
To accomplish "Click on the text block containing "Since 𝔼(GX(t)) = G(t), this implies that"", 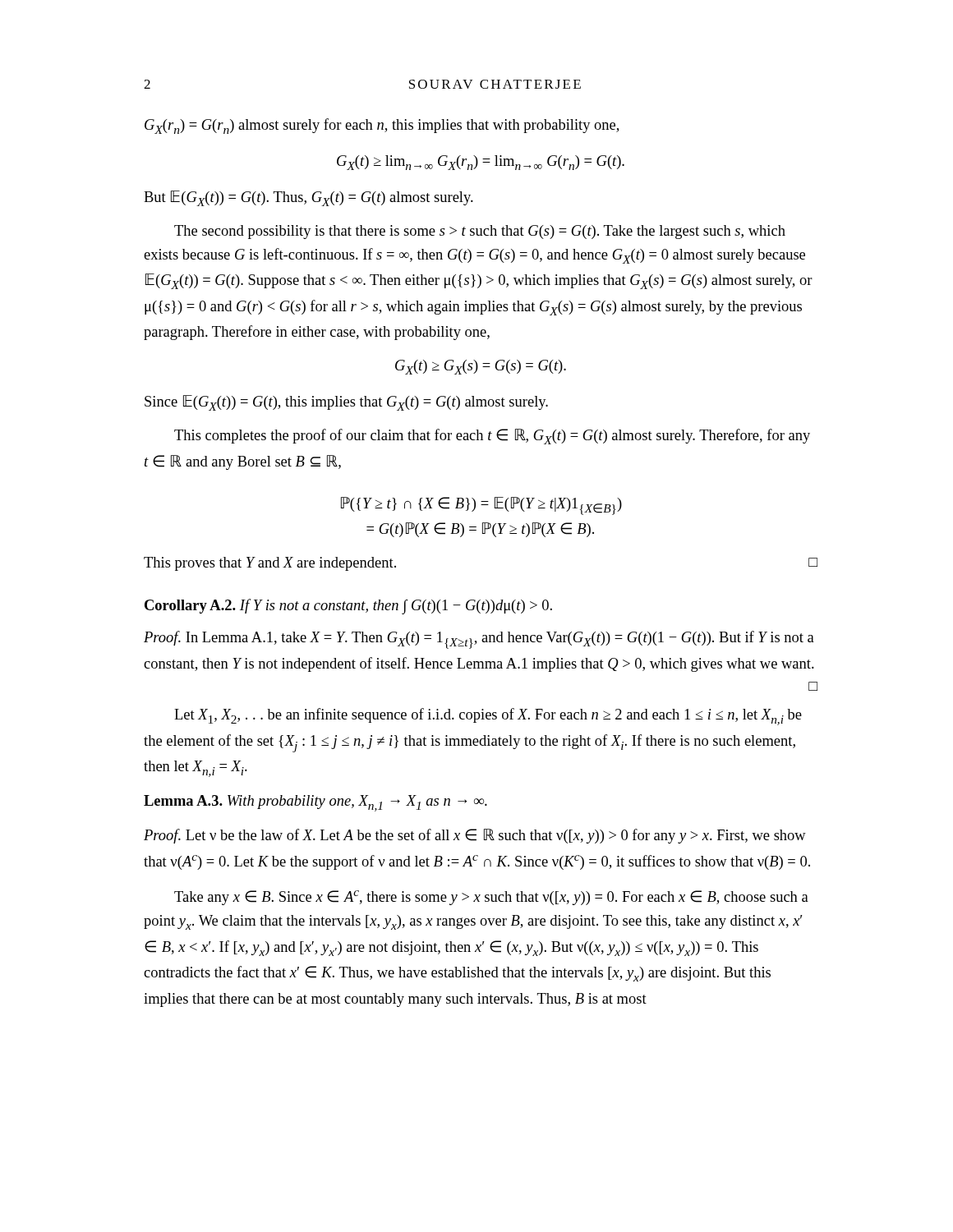I will click(481, 432).
